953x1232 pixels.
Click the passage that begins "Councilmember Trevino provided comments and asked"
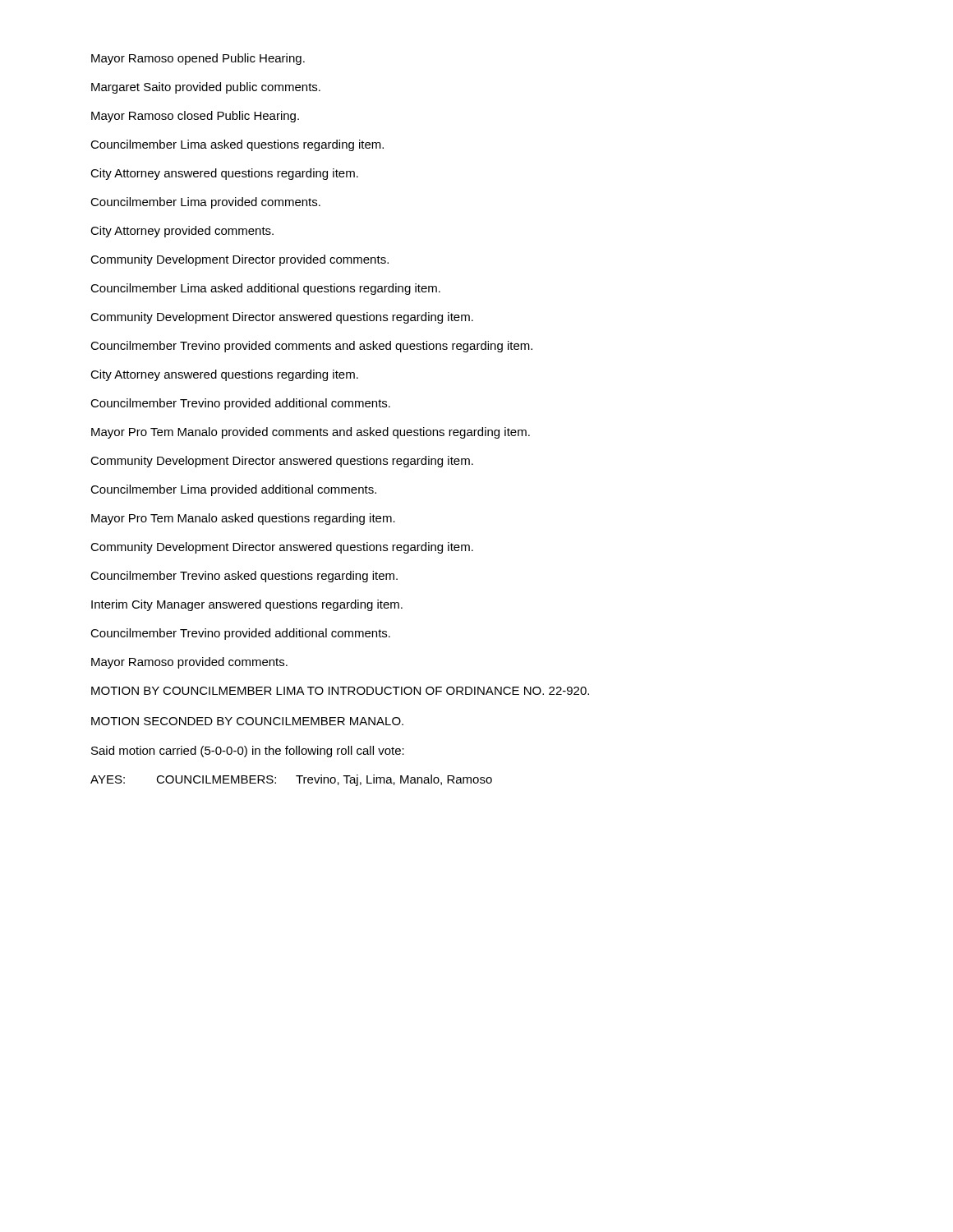click(x=312, y=345)
